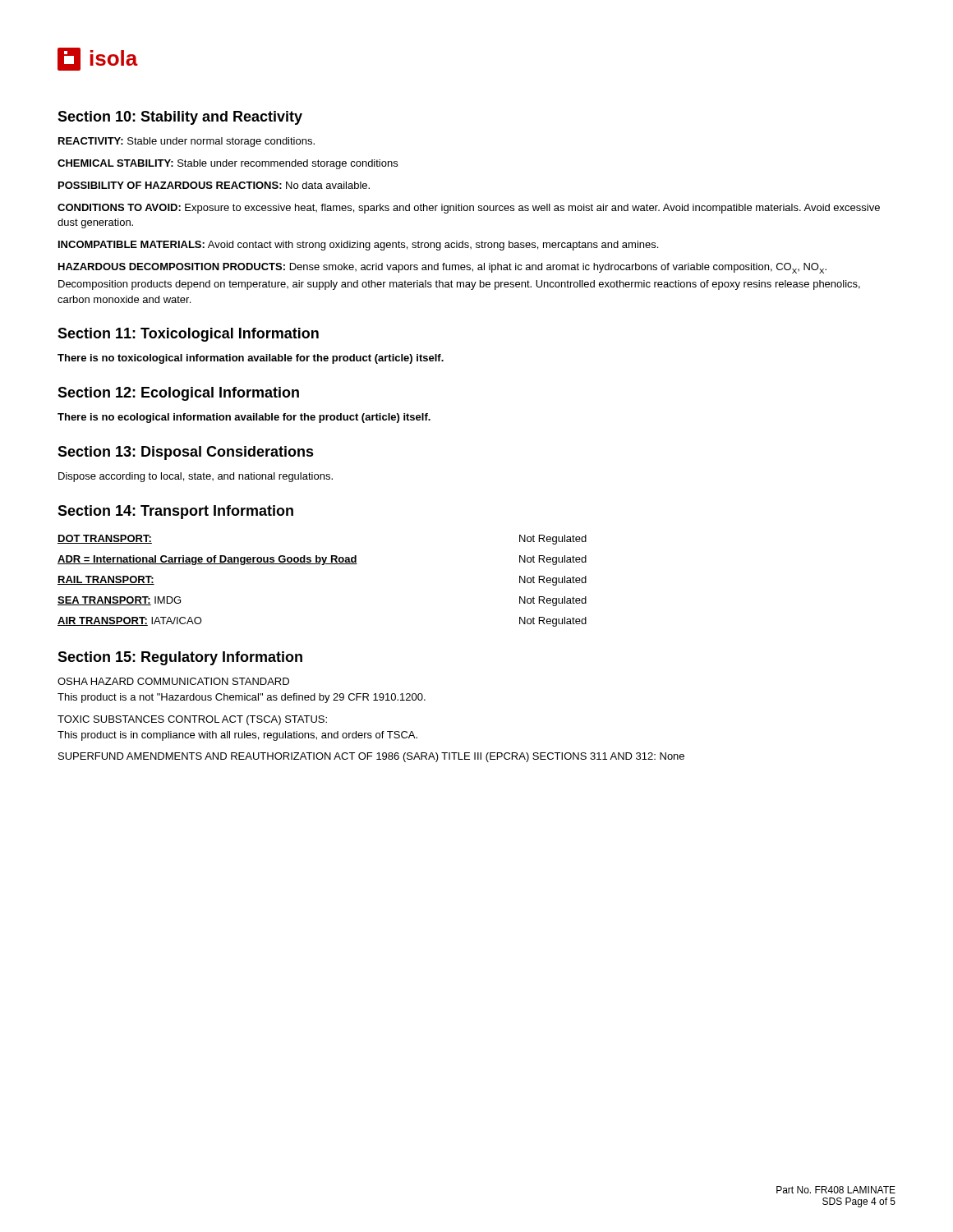
Task: Locate the region starting "There is no ecological information available"
Action: click(244, 417)
